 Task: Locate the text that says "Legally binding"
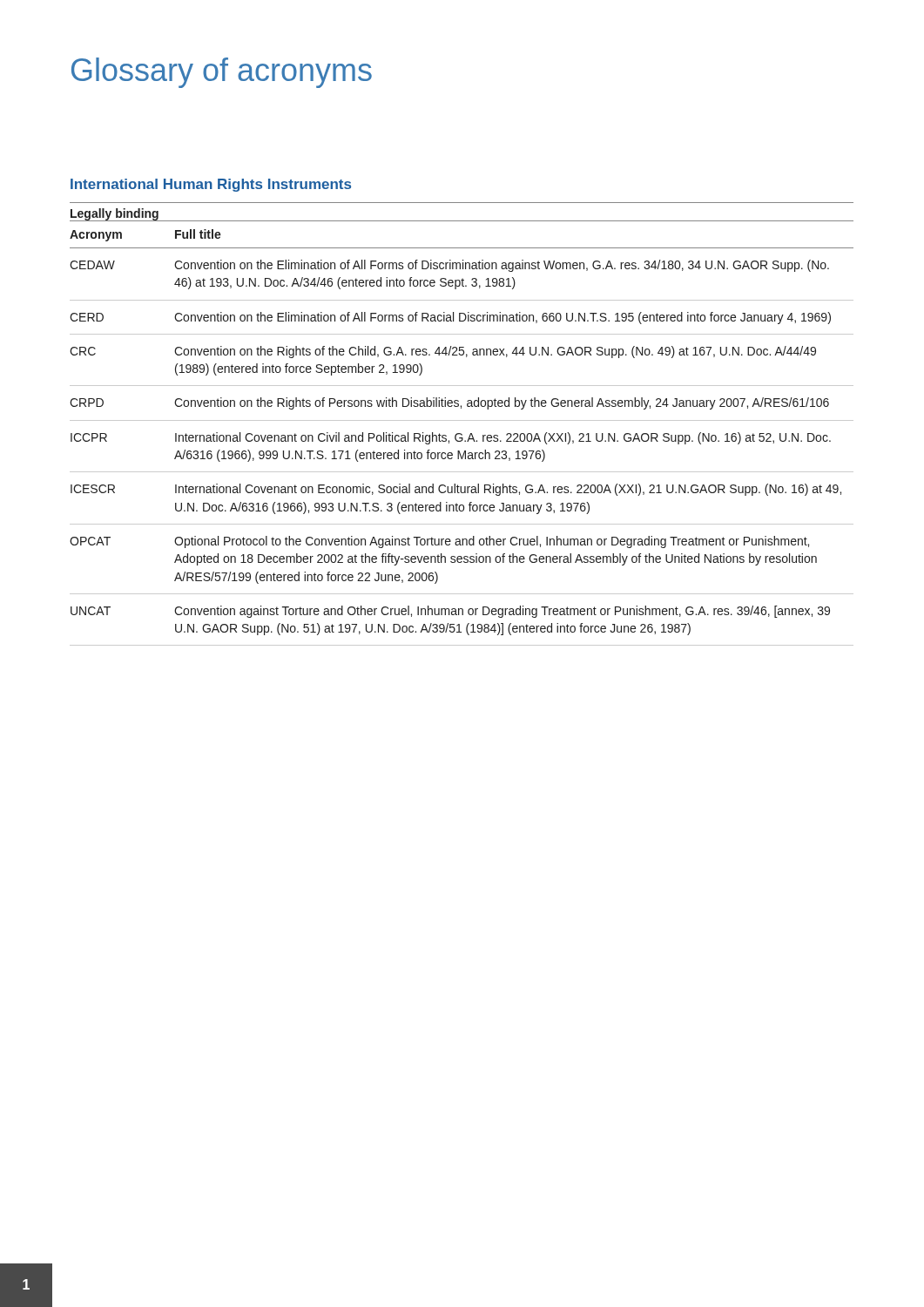coord(462,211)
